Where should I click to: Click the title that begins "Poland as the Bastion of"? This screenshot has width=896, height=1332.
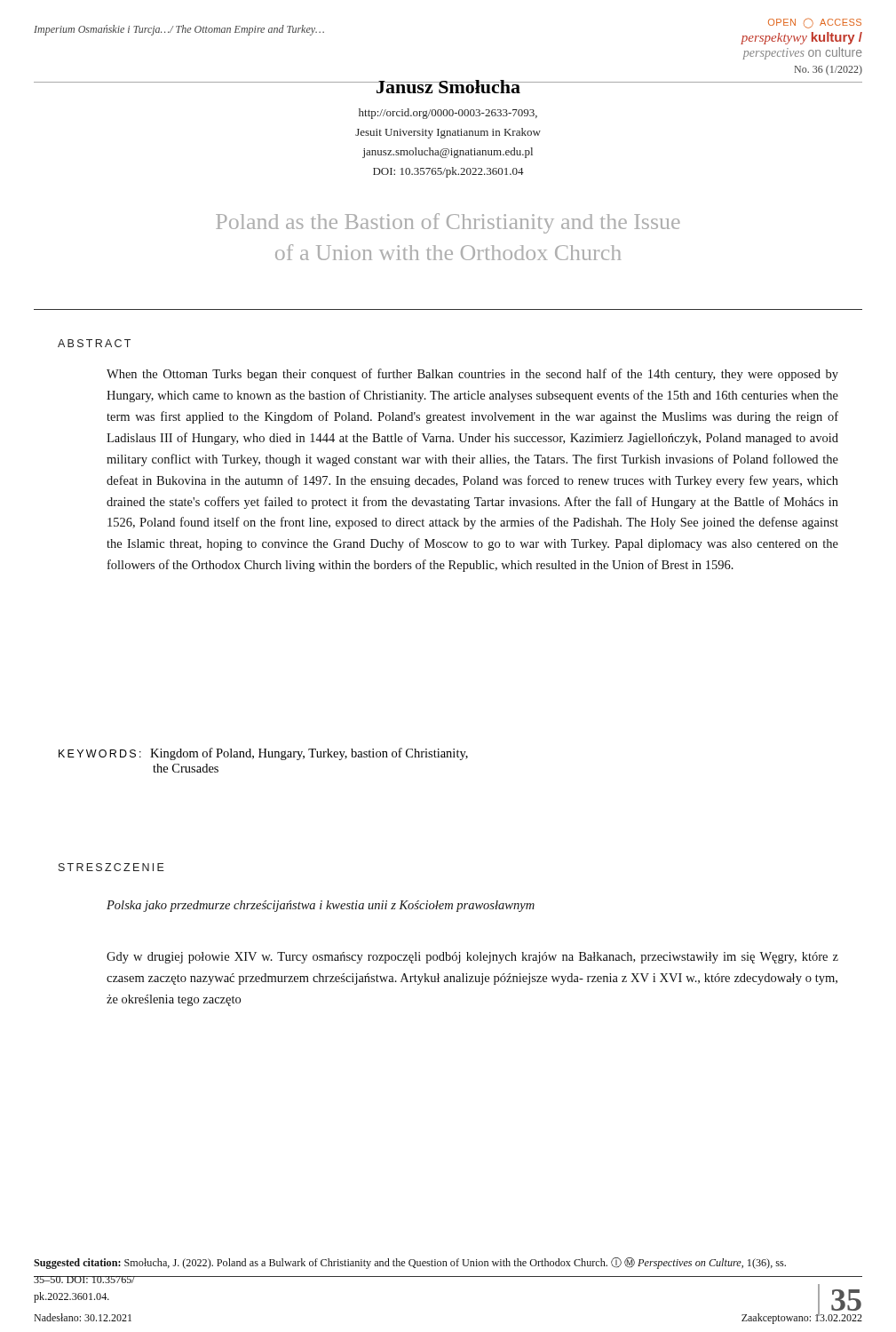tap(448, 237)
